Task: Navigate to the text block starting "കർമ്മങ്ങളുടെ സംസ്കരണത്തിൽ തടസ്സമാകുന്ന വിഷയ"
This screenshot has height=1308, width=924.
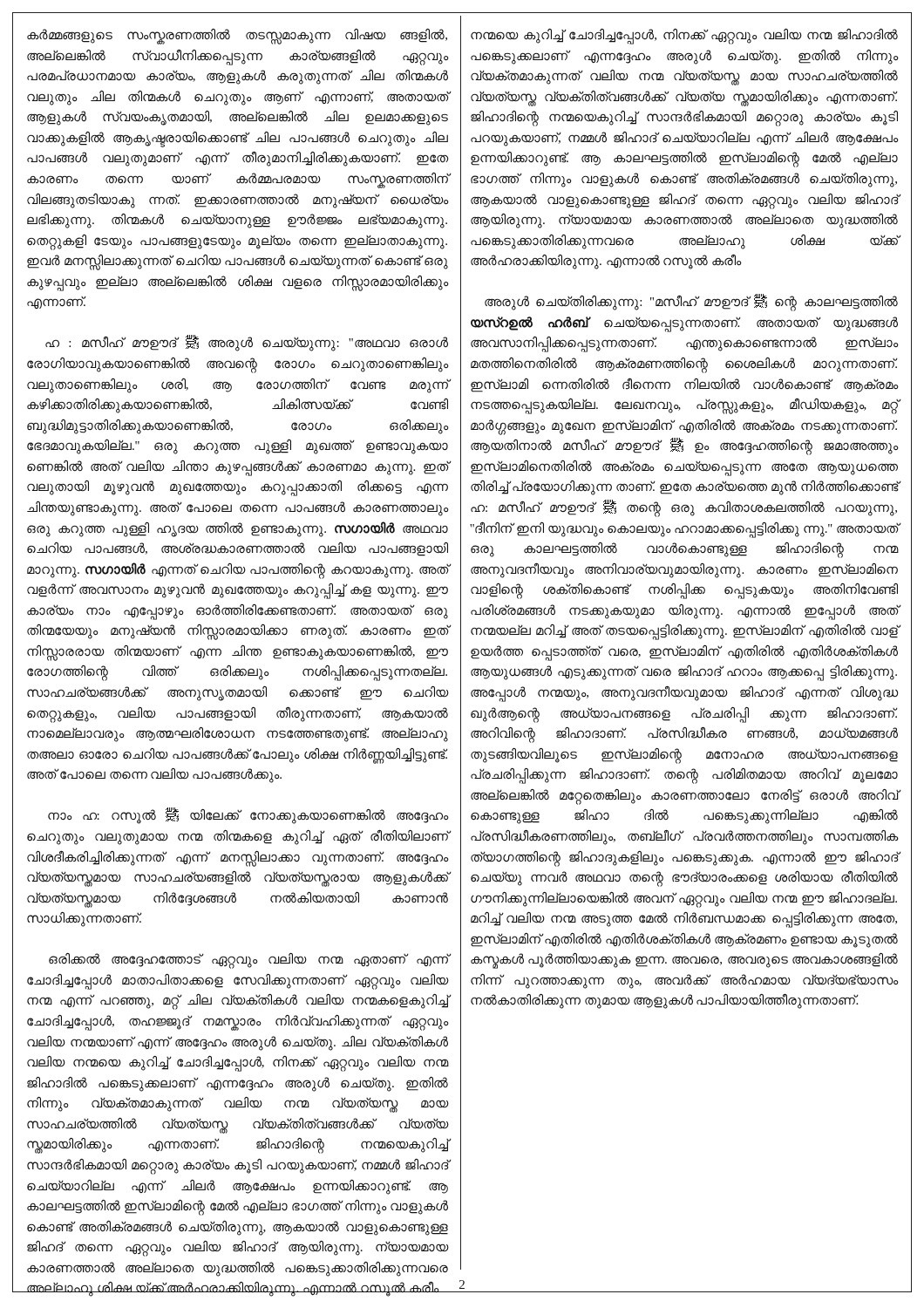Action: click(237, 168)
